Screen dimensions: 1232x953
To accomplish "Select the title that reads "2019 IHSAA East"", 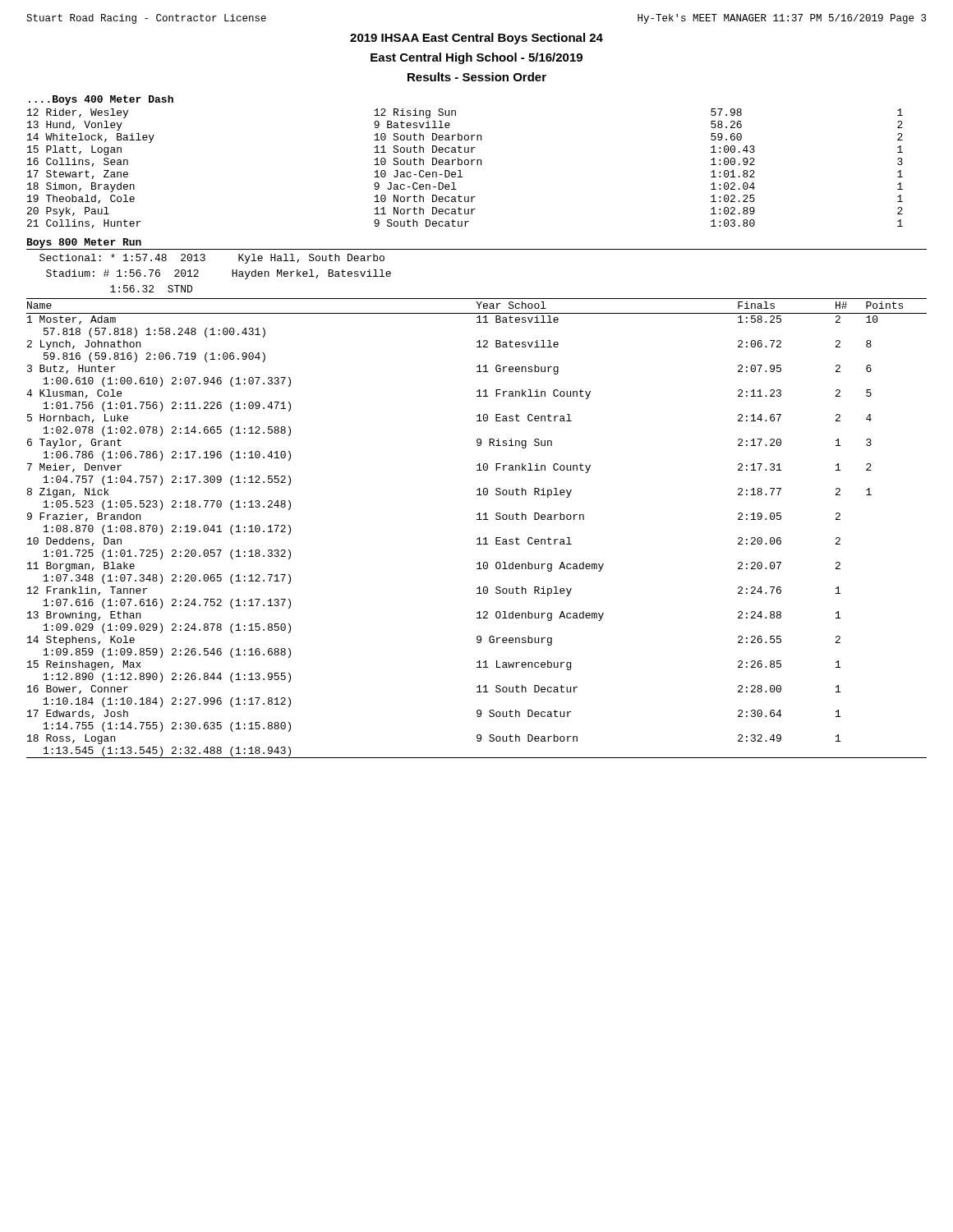I will pyautogui.click(x=476, y=57).
